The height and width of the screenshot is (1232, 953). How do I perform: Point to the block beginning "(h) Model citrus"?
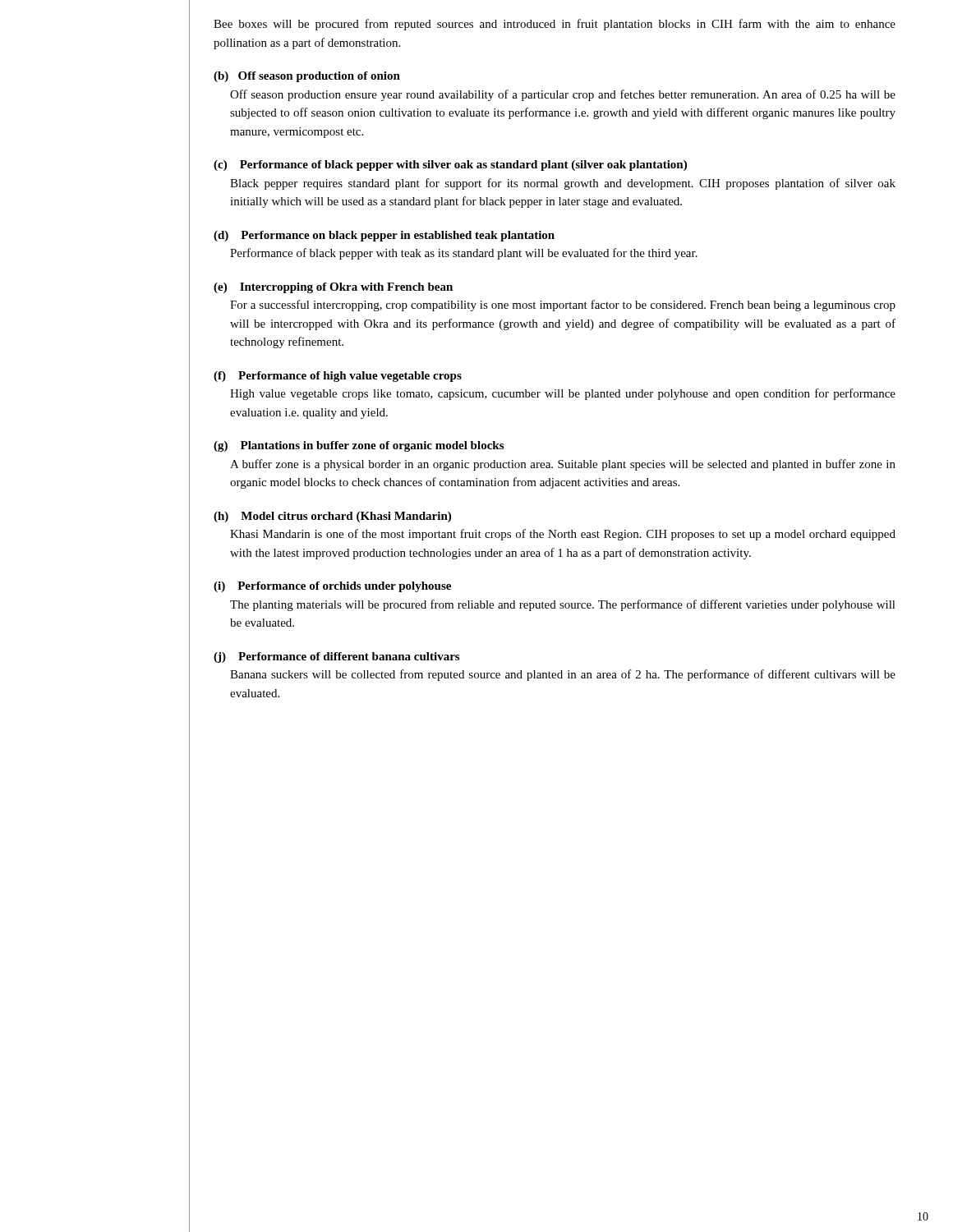click(555, 534)
